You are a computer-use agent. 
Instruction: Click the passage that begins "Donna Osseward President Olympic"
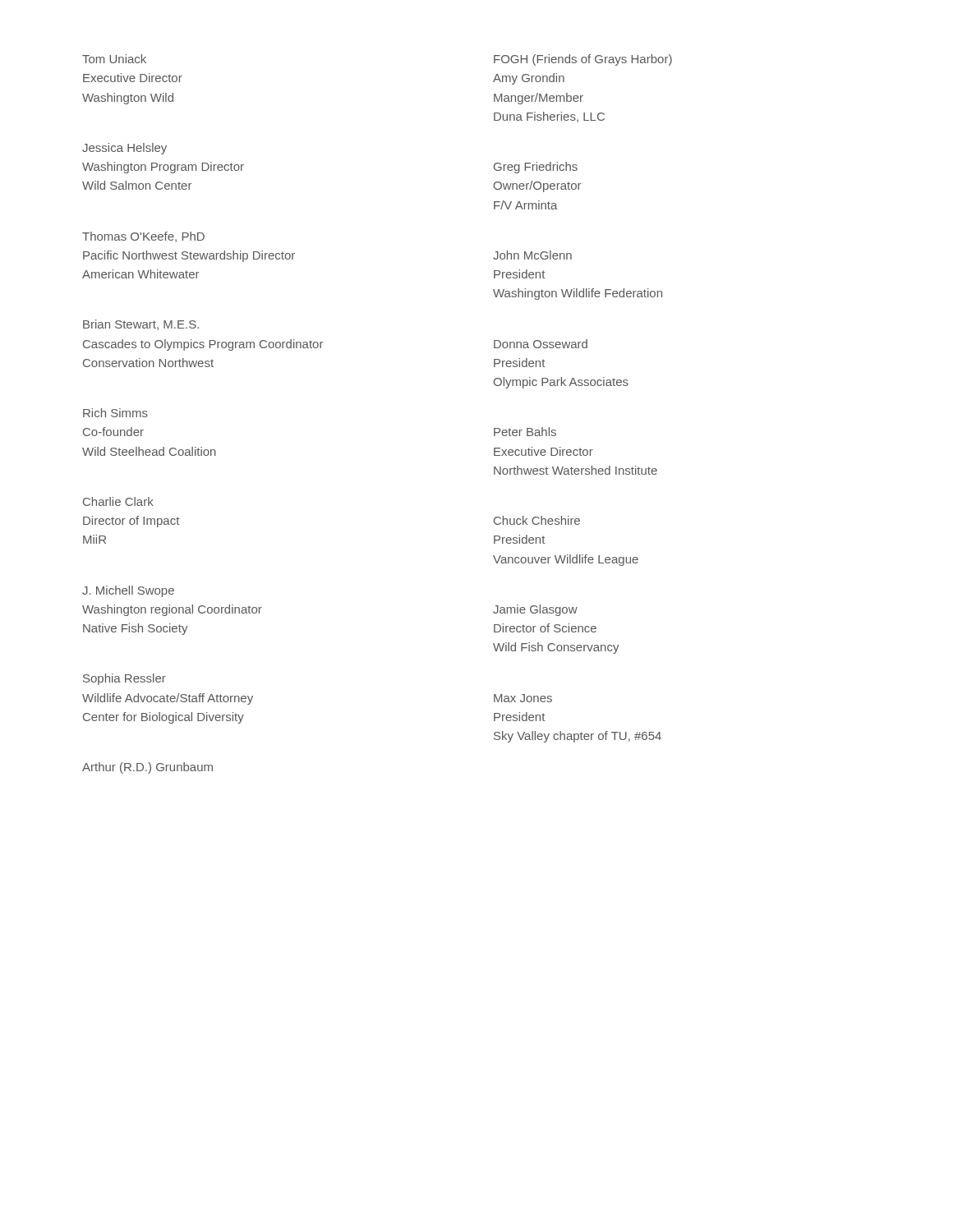(541, 344)
